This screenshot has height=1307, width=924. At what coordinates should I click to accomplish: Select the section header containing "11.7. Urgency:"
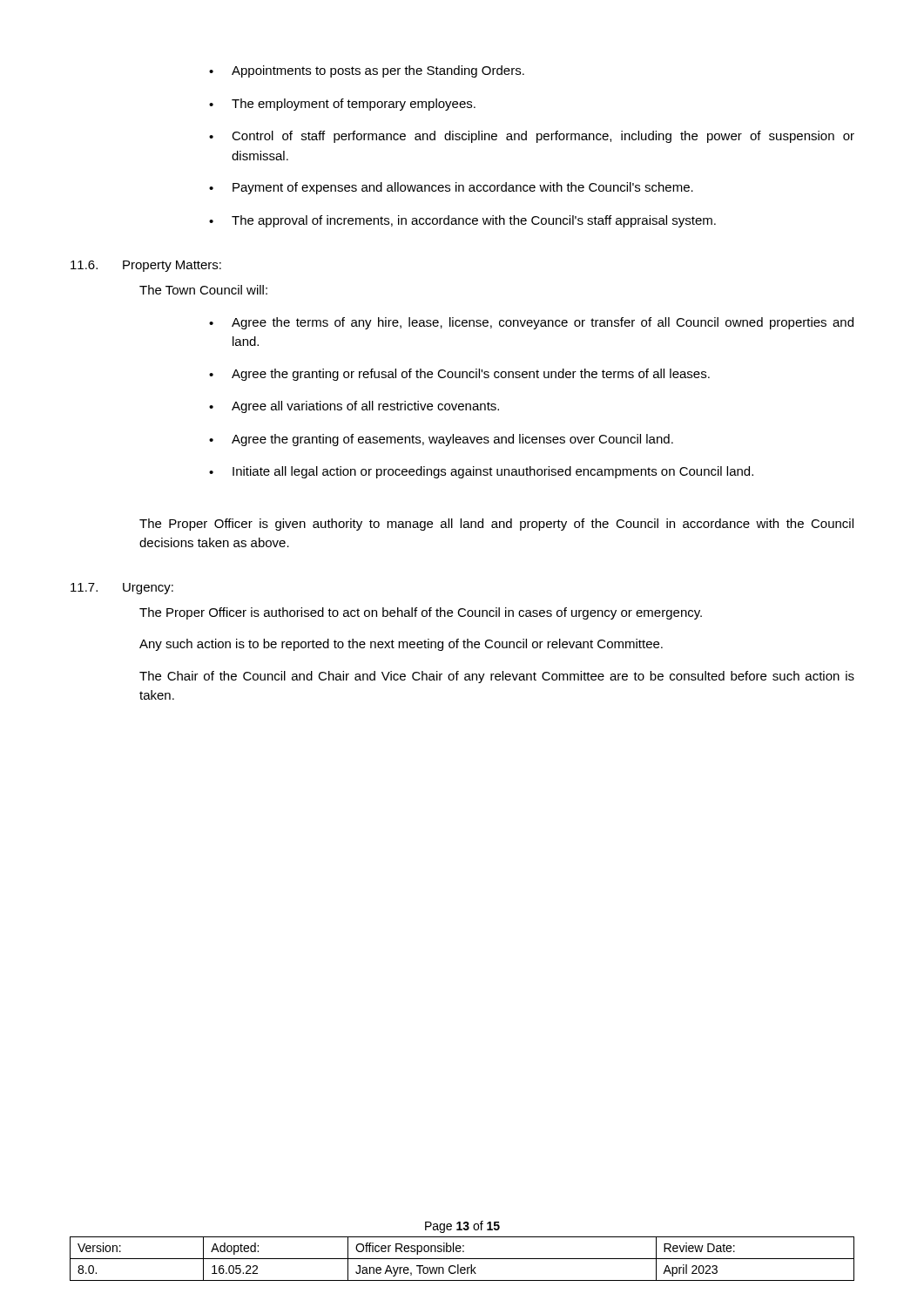coord(122,586)
